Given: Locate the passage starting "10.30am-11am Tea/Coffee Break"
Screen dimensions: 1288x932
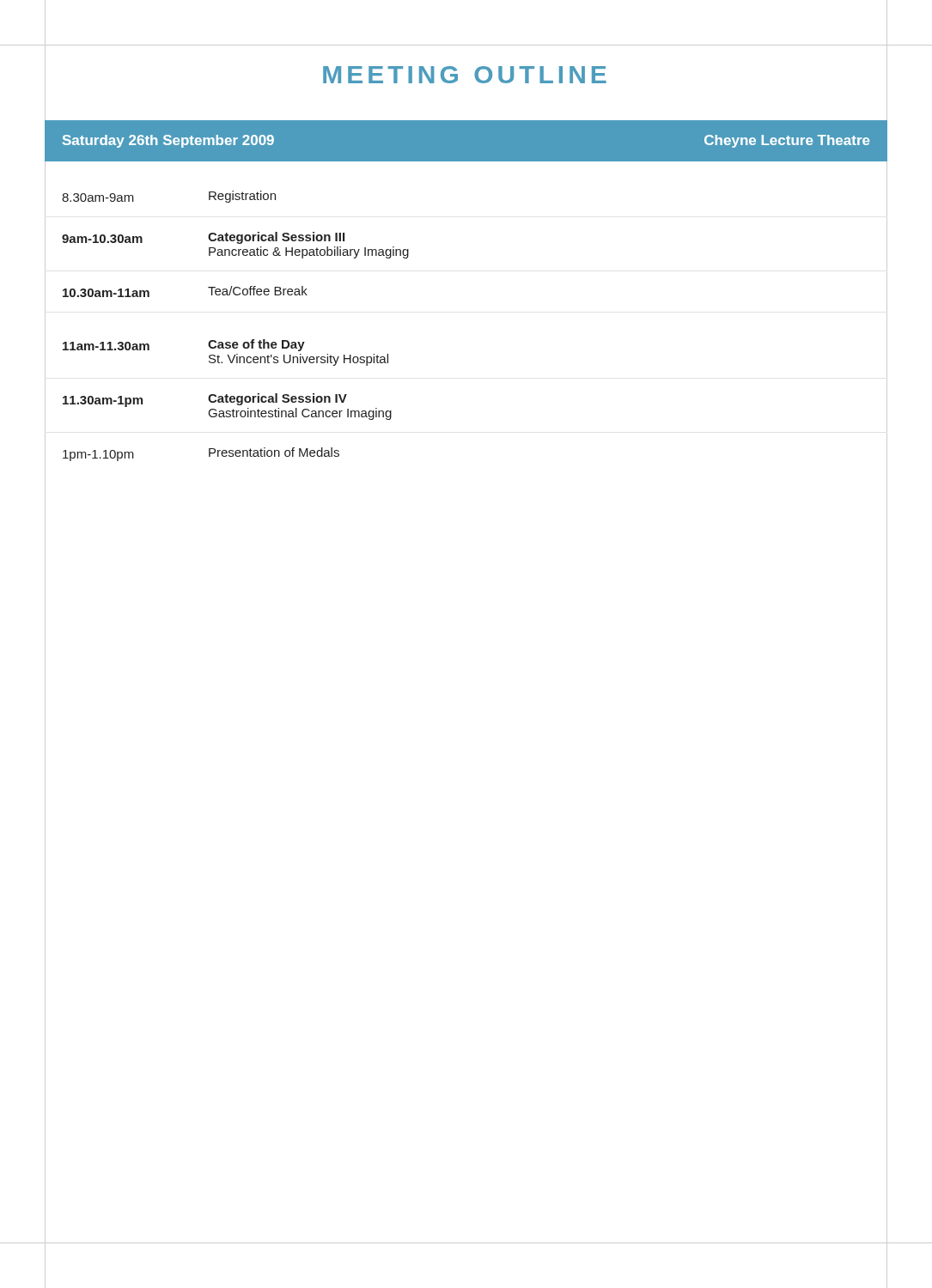Looking at the screenshot, I should point(107,292).
